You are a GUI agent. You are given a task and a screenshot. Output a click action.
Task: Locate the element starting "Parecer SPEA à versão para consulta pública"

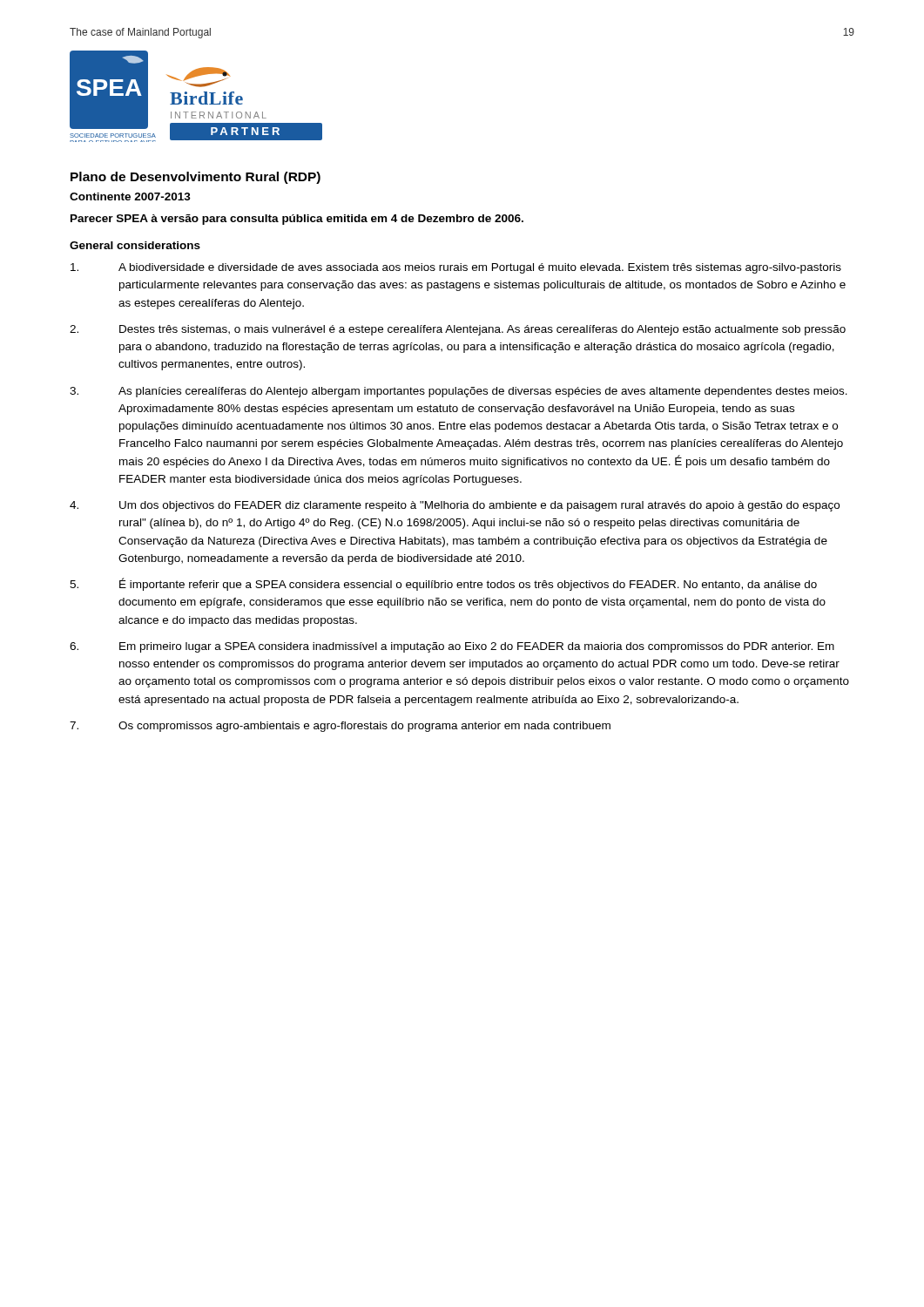[297, 218]
